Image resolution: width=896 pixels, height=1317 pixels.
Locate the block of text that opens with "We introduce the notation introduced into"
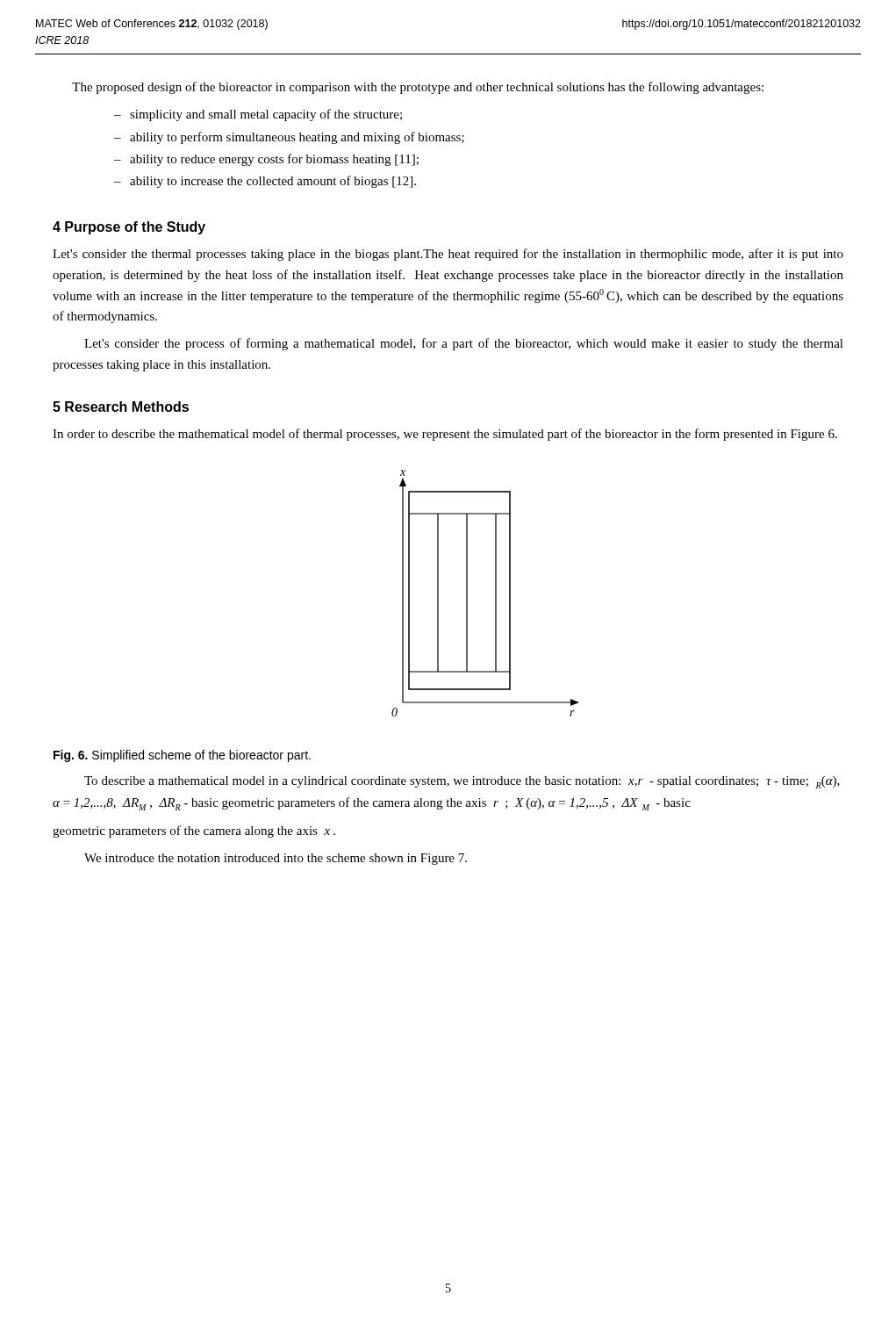(276, 858)
